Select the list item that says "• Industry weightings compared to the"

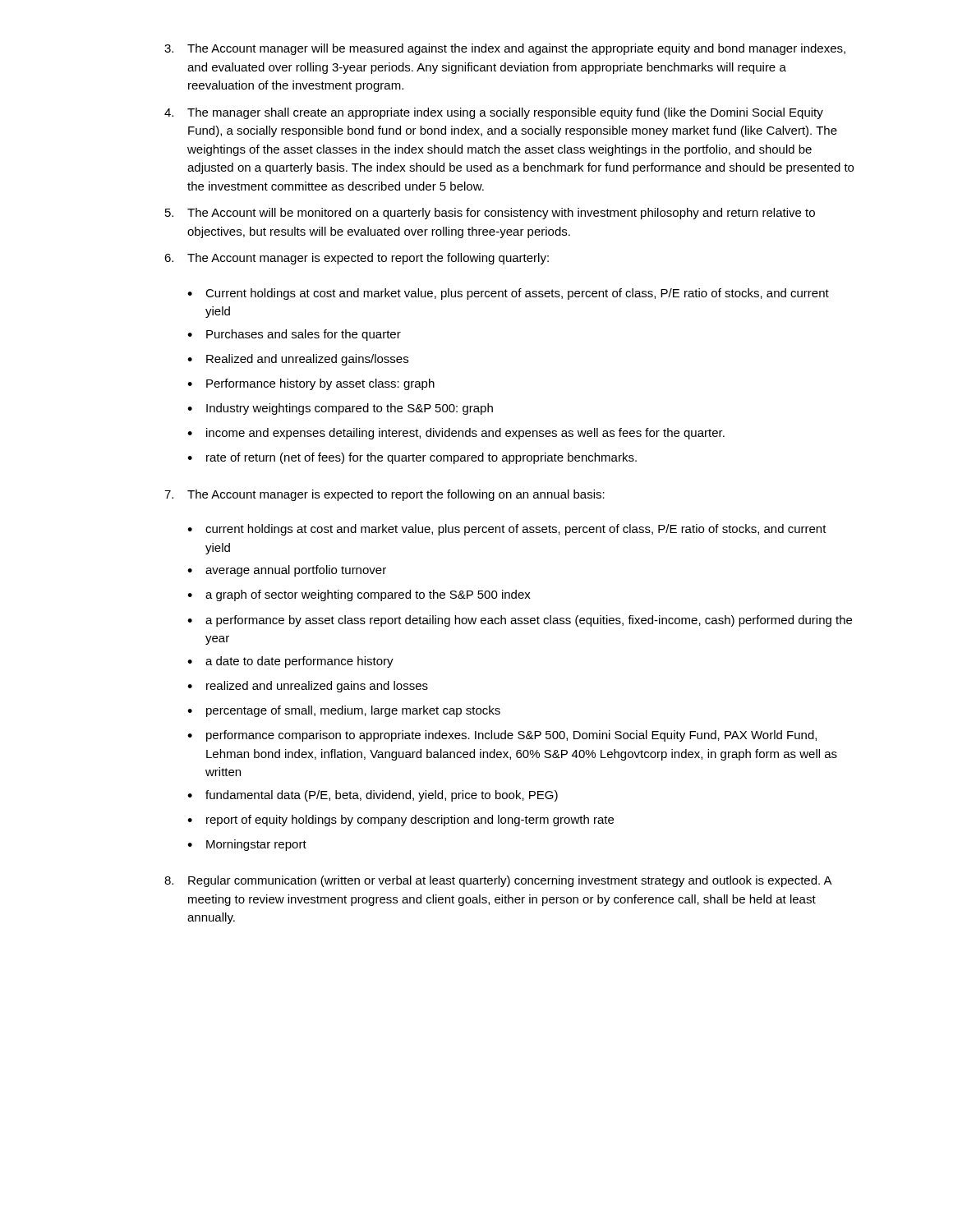(340, 409)
